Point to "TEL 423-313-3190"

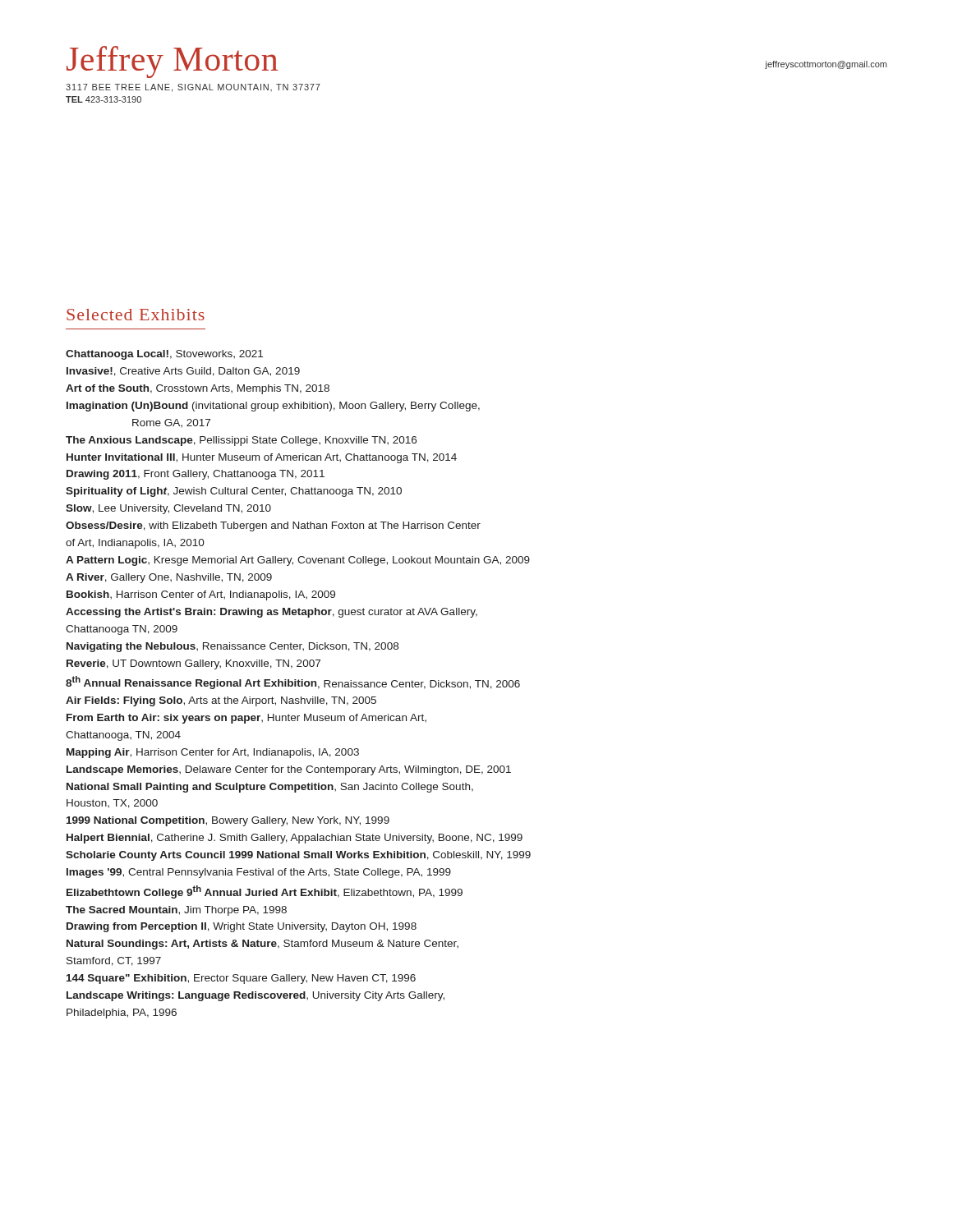tap(104, 99)
